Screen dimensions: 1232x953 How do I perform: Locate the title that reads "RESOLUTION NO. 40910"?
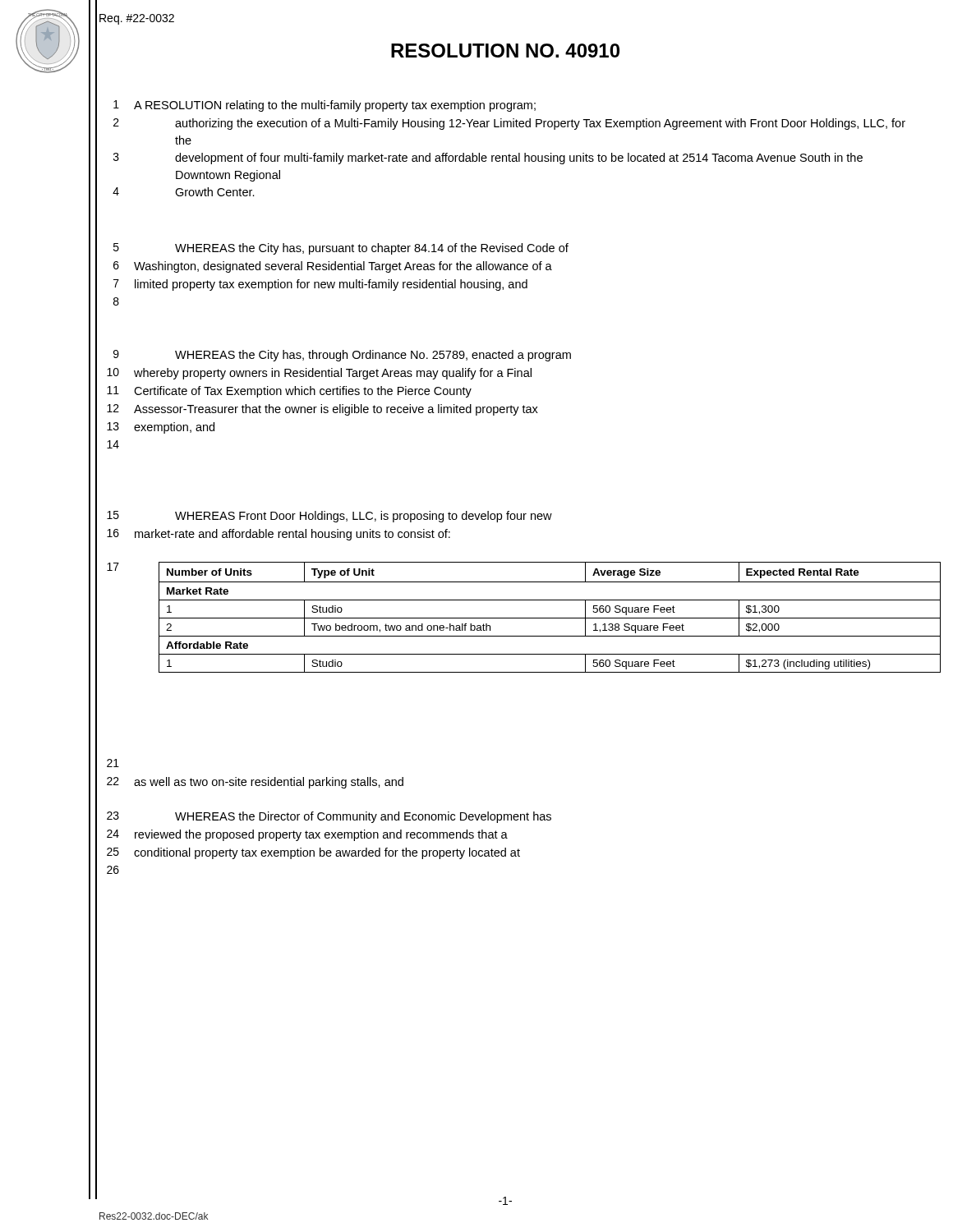[x=505, y=51]
